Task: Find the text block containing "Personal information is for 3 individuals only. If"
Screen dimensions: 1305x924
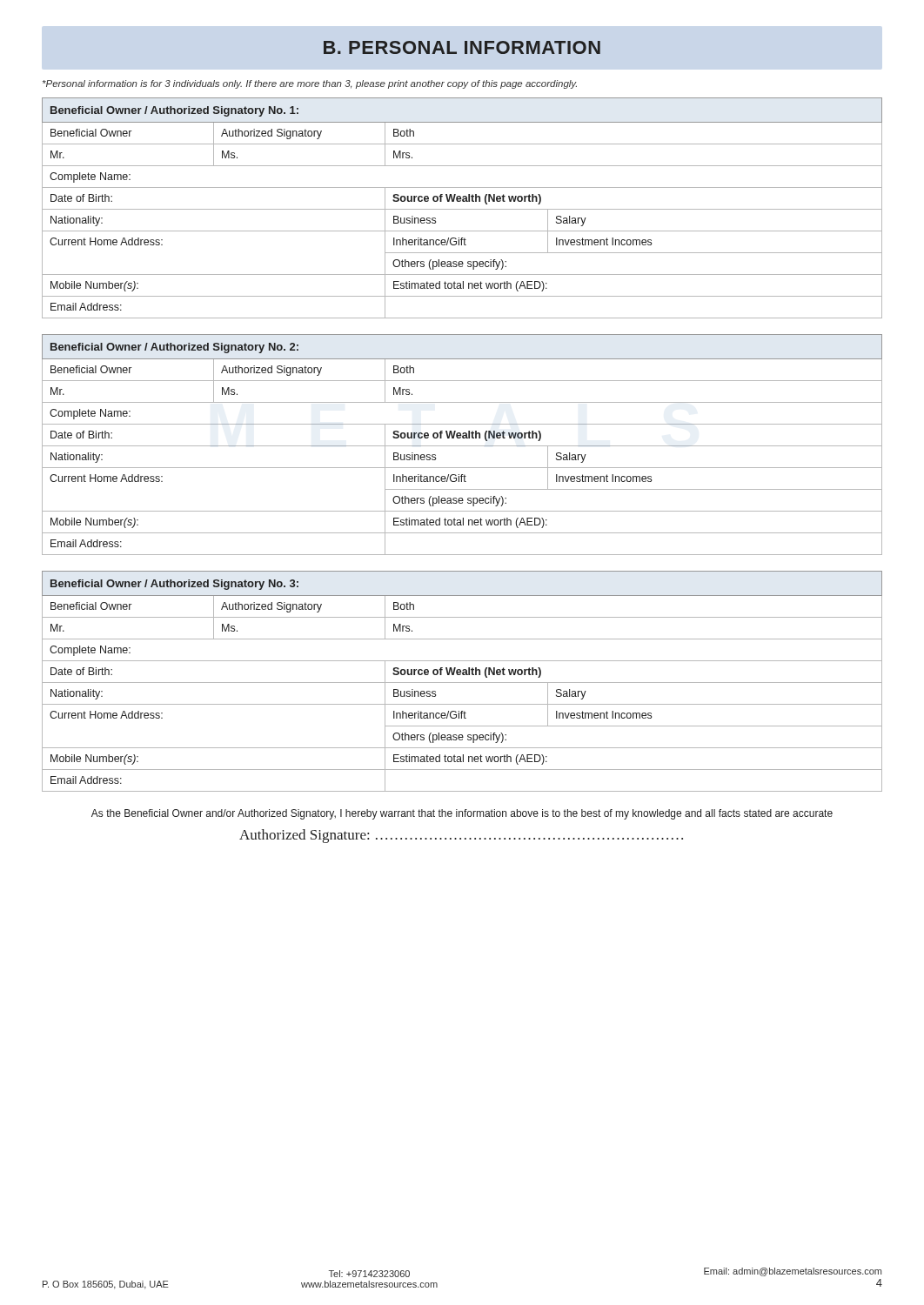Action: [x=310, y=84]
